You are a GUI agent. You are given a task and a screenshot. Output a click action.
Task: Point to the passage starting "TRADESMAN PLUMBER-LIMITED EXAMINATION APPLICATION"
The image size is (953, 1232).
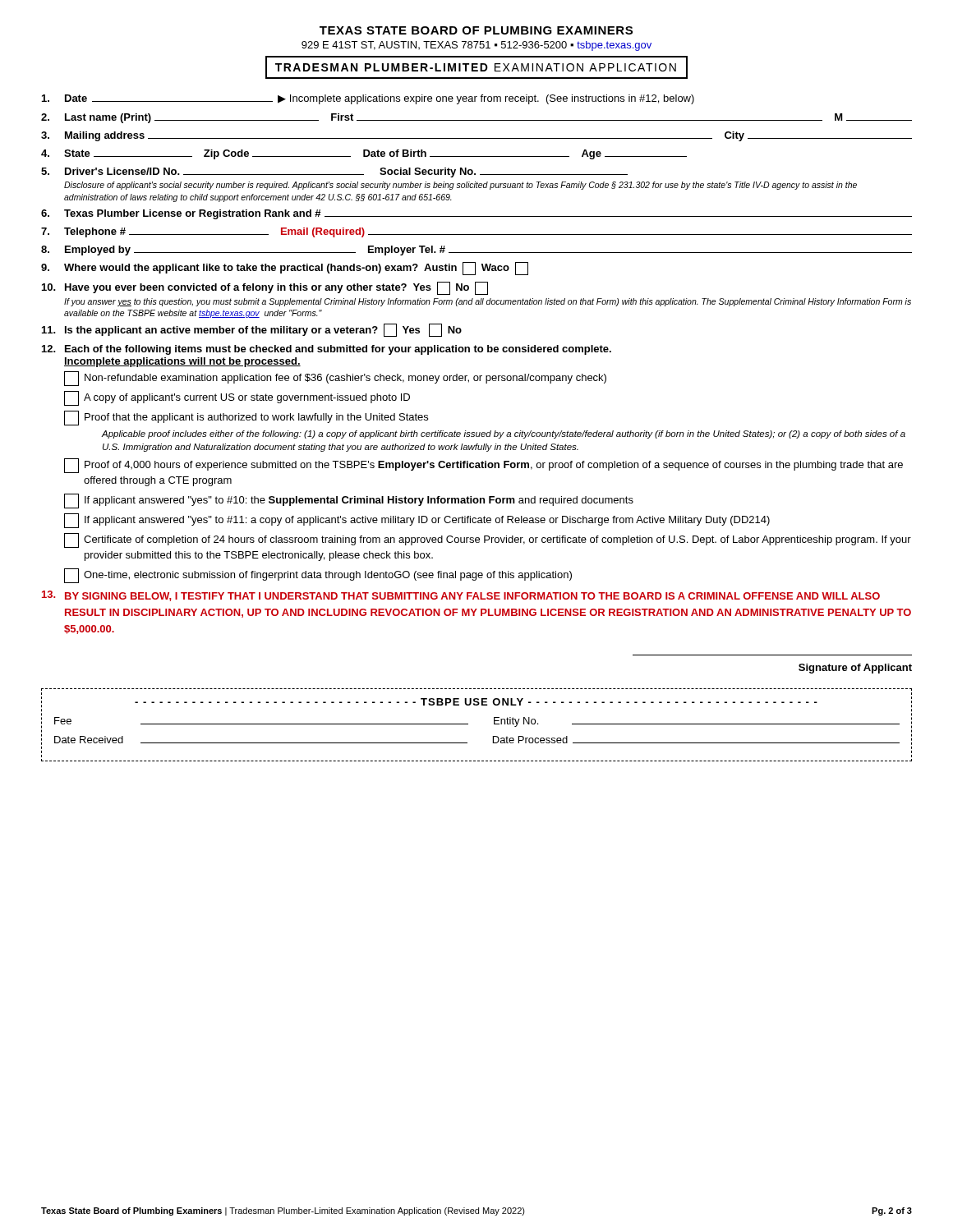click(476, 67)
